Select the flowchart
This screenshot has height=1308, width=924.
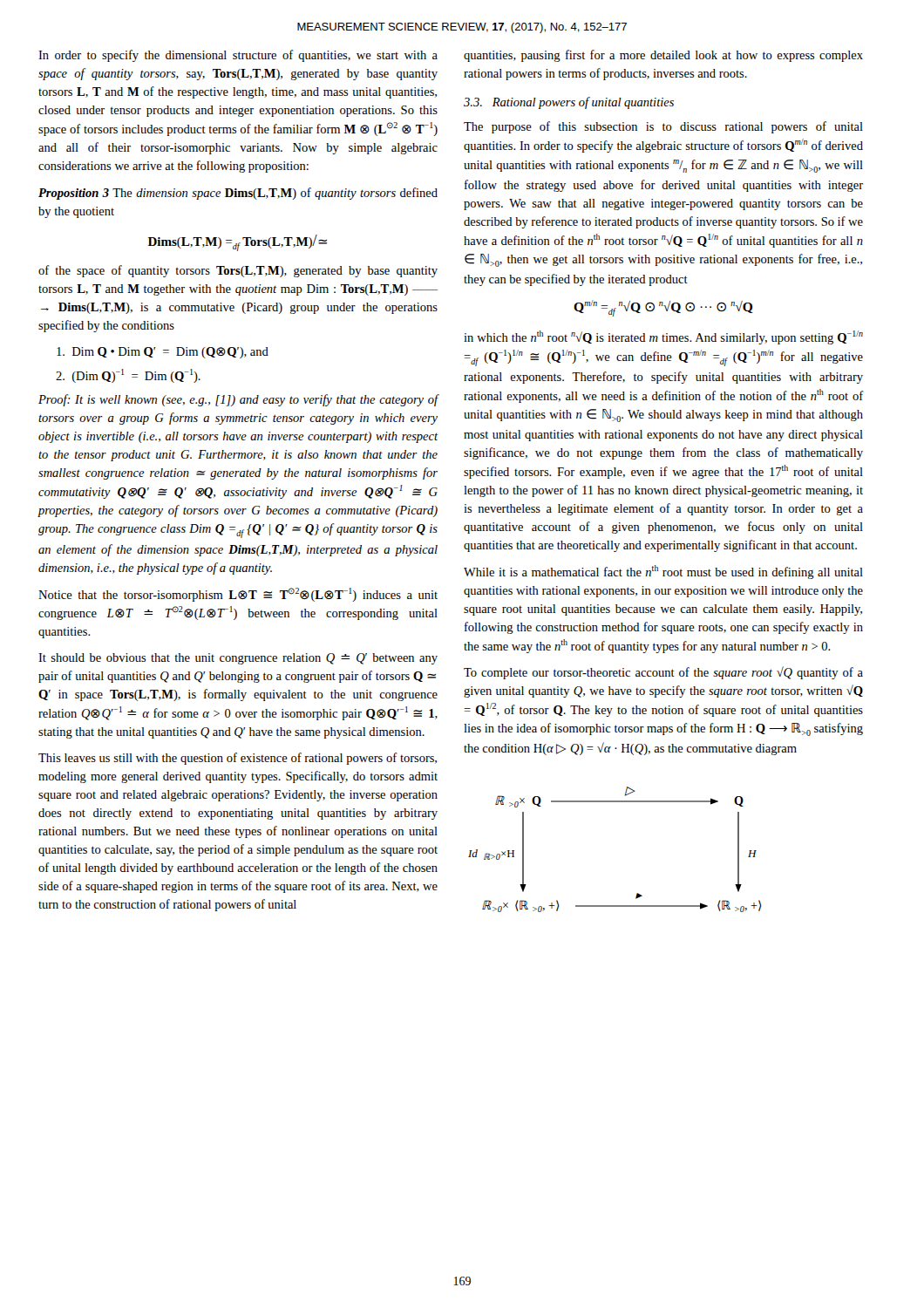[663, 860]
